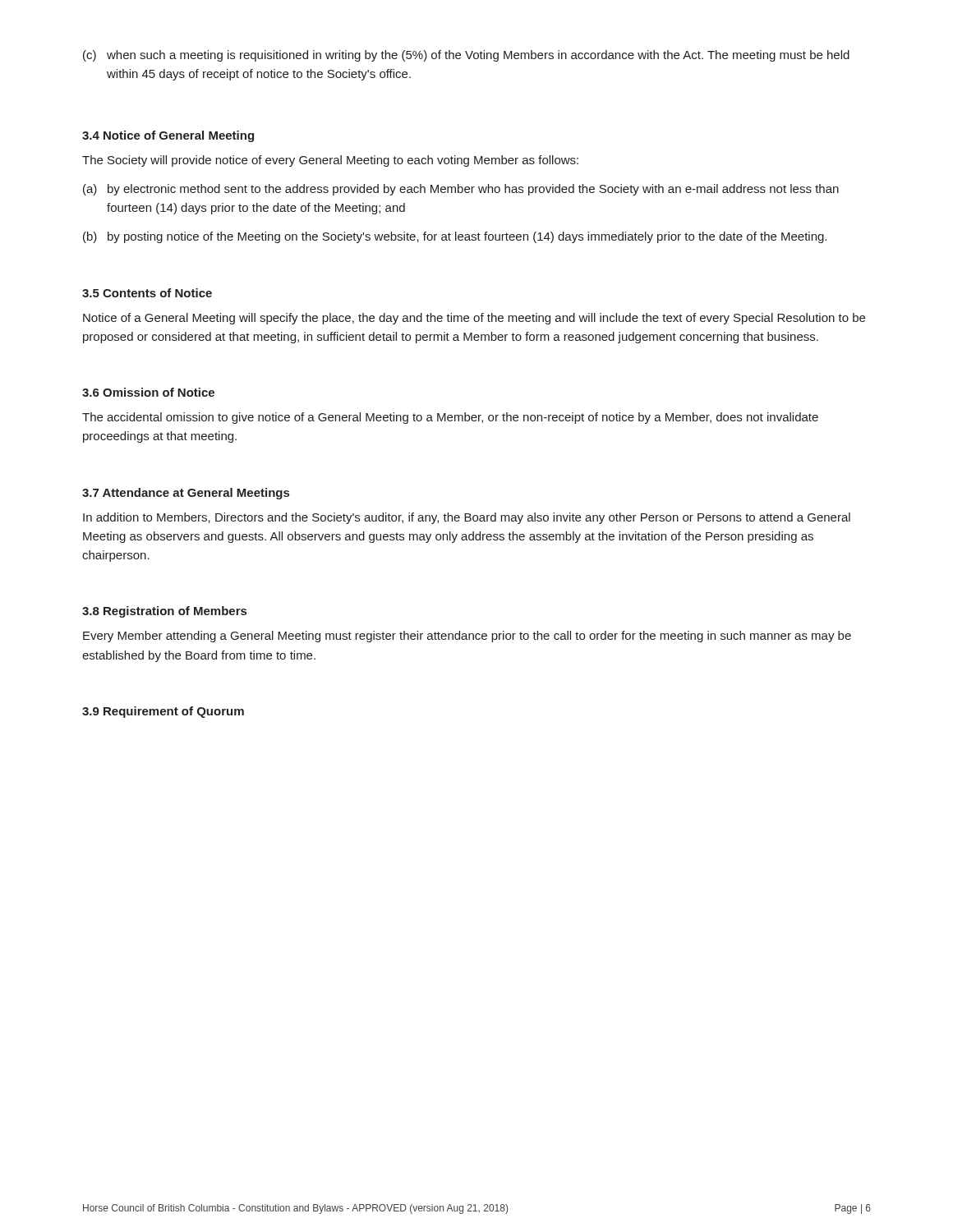Where is the passage that starts "The Society will provide notice of every General"?
The width and height of the screenshot is (953, 1232).
(331, 159)
